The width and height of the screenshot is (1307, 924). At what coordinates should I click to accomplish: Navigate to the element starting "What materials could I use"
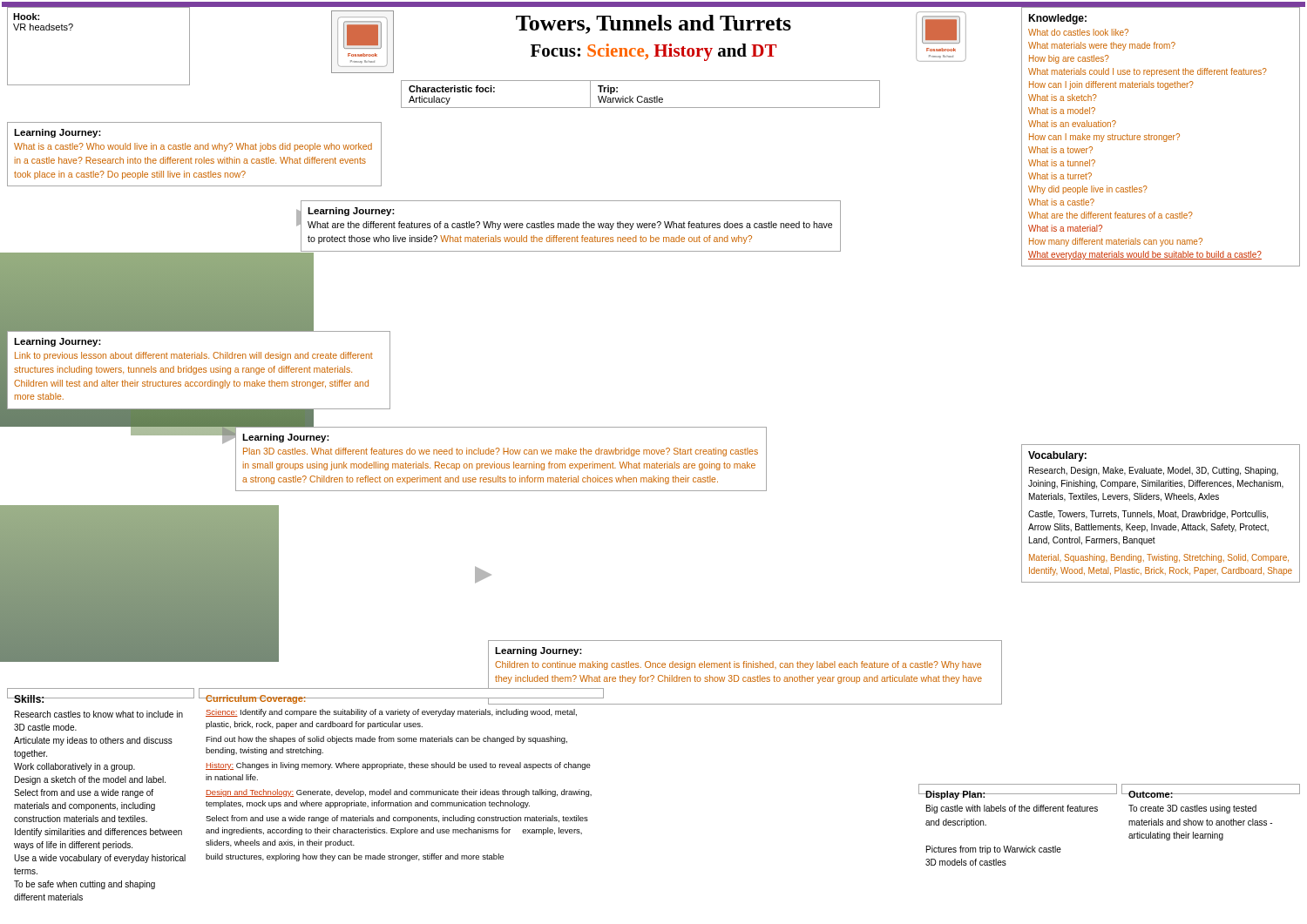click(1147, 72)
